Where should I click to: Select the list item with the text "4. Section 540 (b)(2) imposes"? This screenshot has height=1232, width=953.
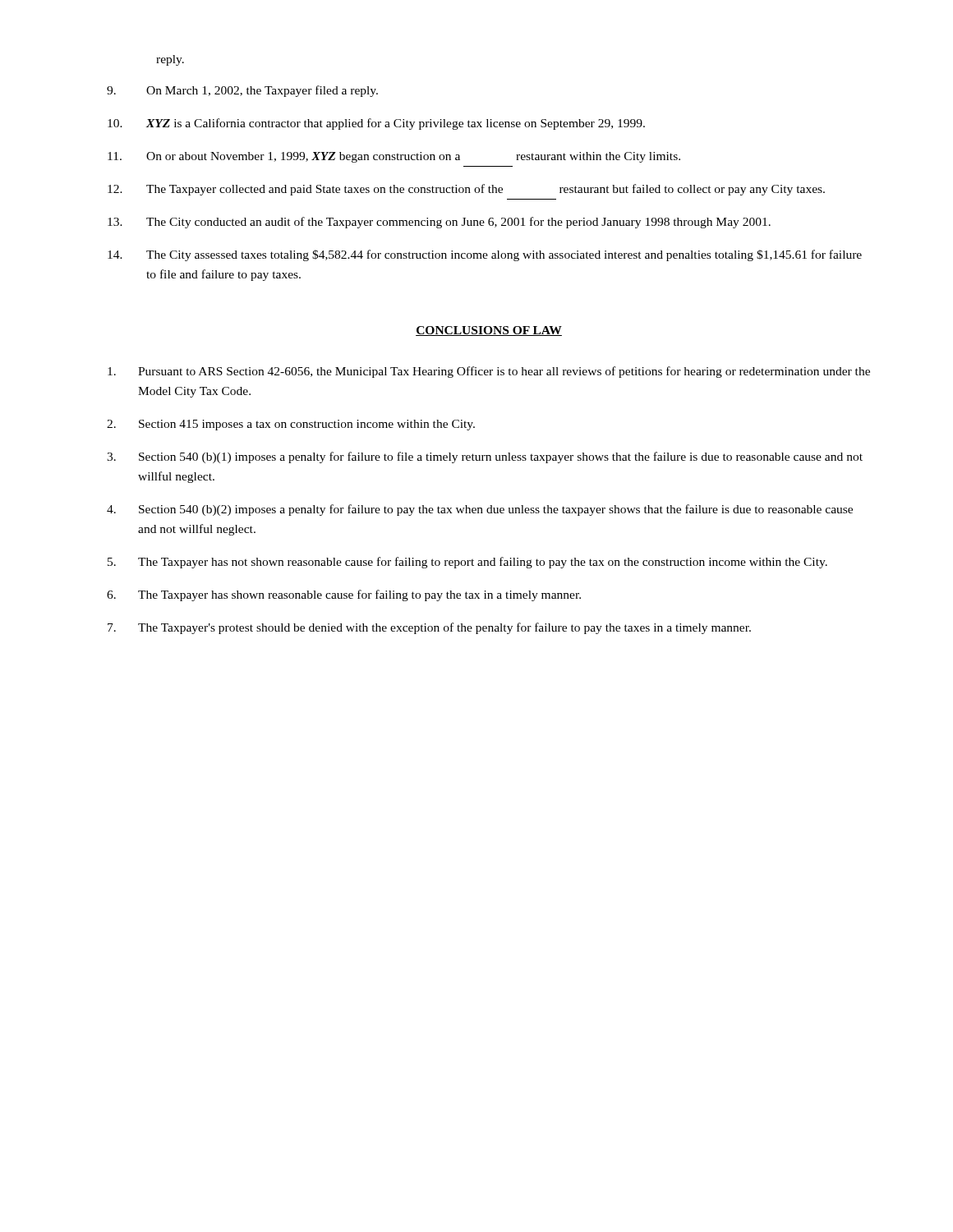pyautogui.click(x=489, y=519)
